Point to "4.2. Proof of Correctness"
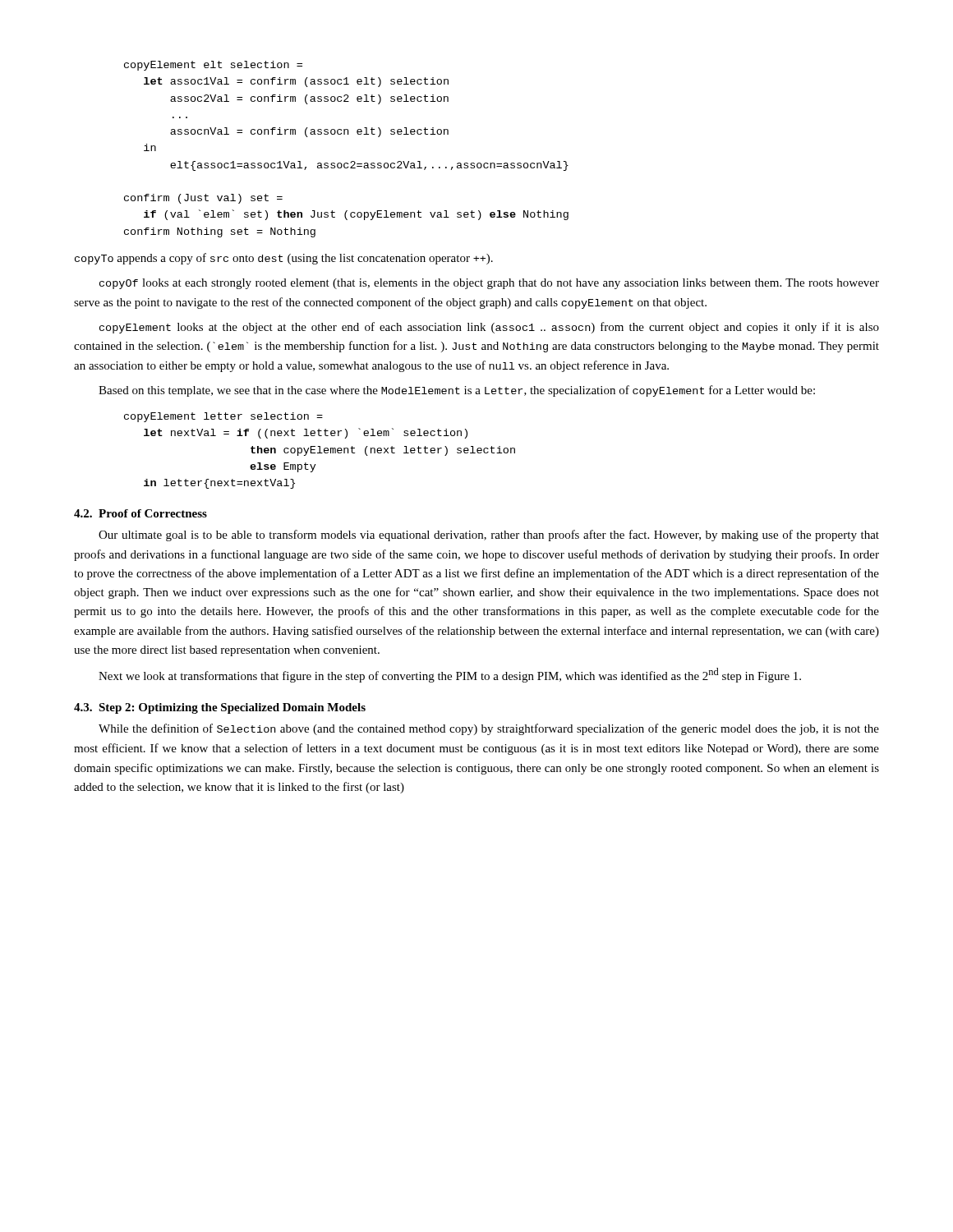 tap(140, 514)
